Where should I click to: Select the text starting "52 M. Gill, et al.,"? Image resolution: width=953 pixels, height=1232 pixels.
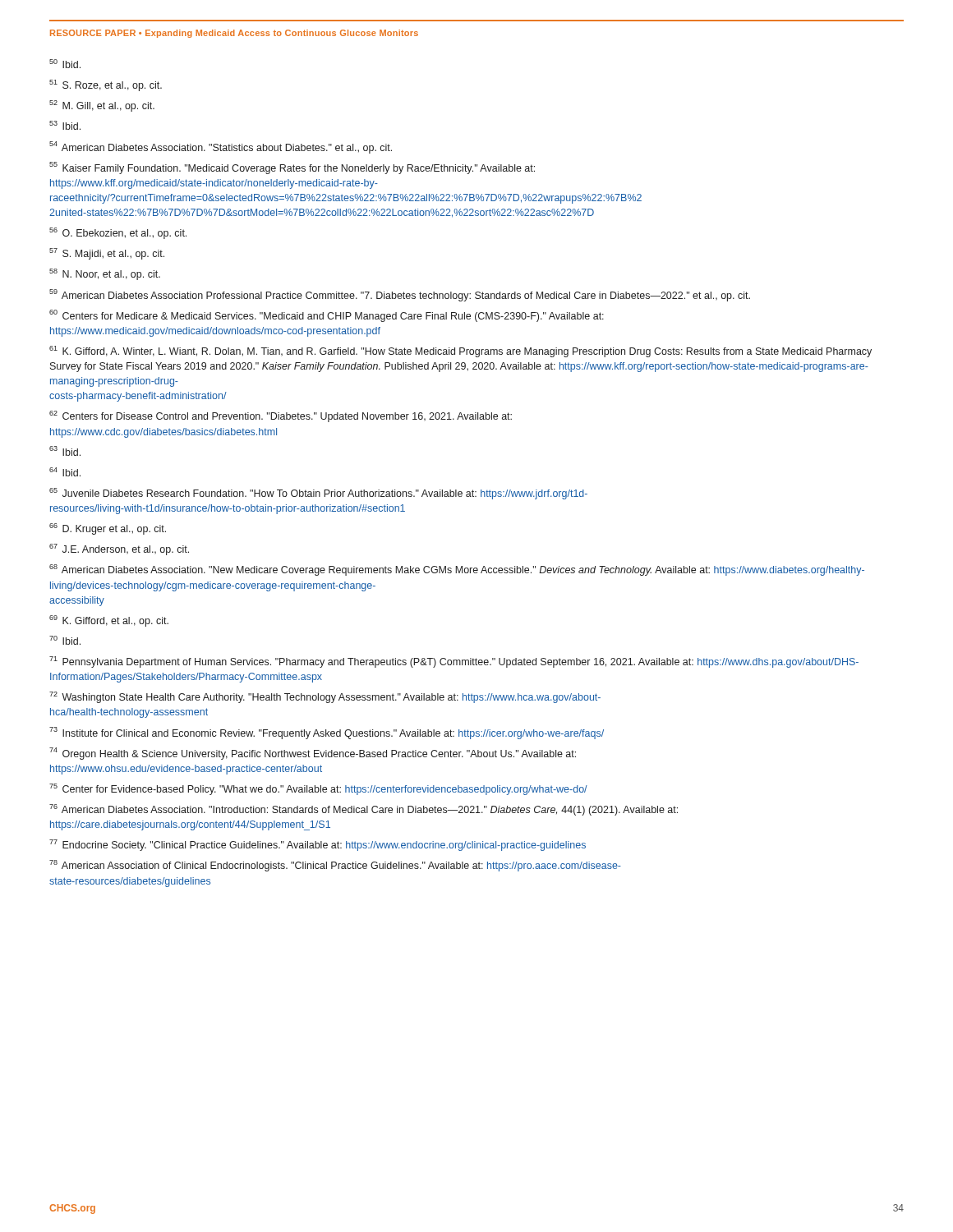click(102, 105)
